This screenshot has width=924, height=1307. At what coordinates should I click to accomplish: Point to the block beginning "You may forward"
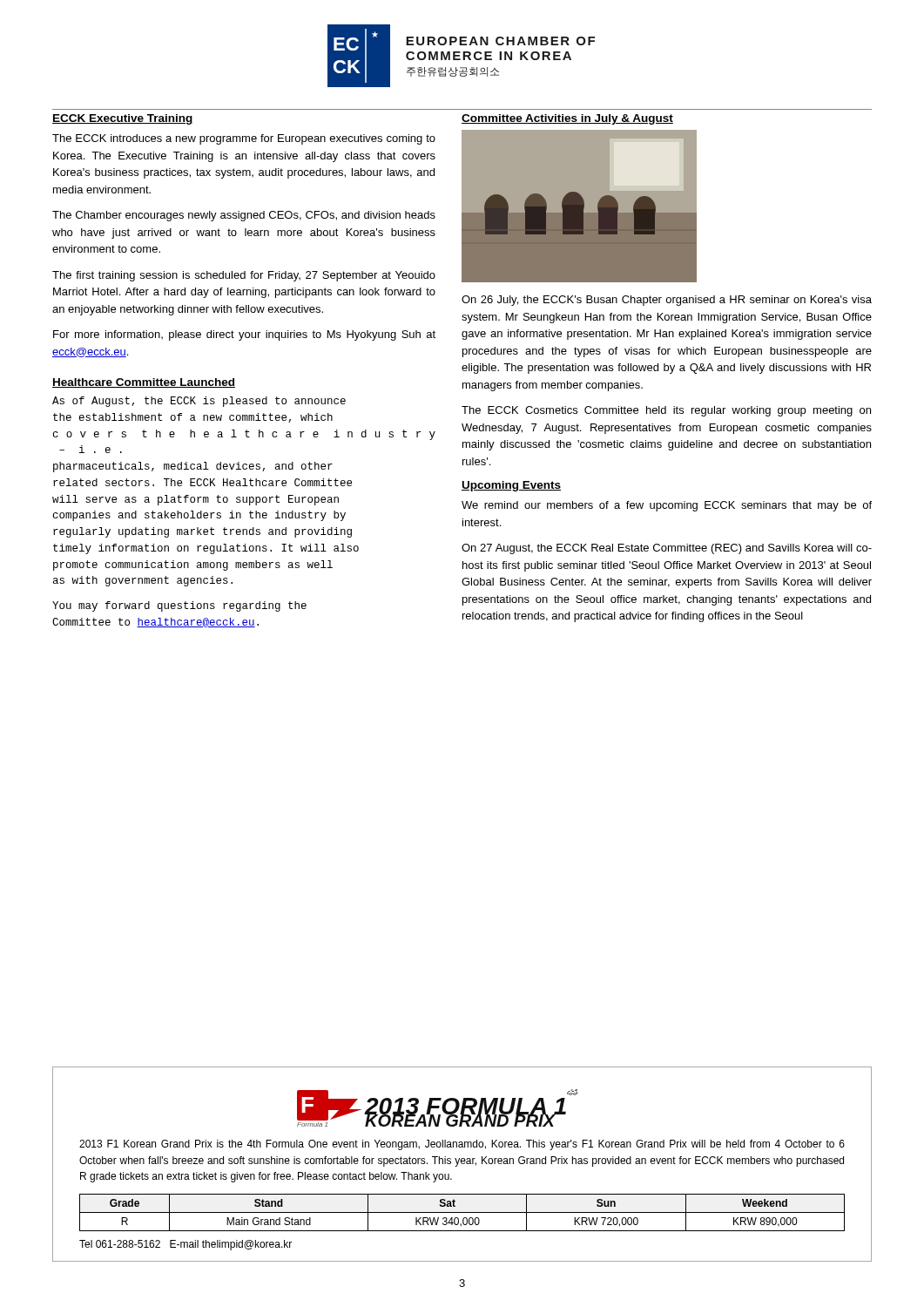(x=180, y=615)
